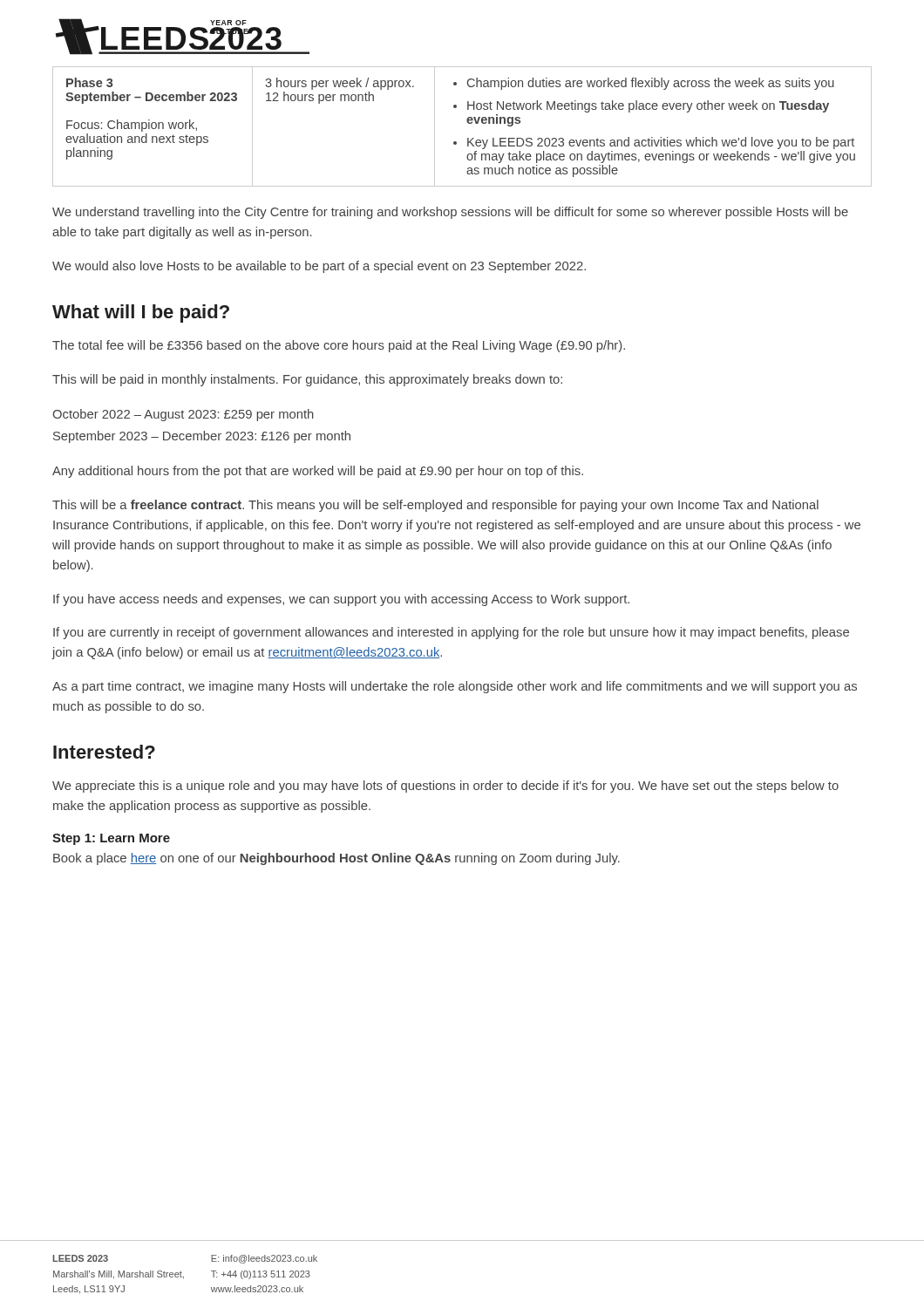Locate the table with the text "Champion duties are worked"
924x1308 pixels.
(462, 126)
